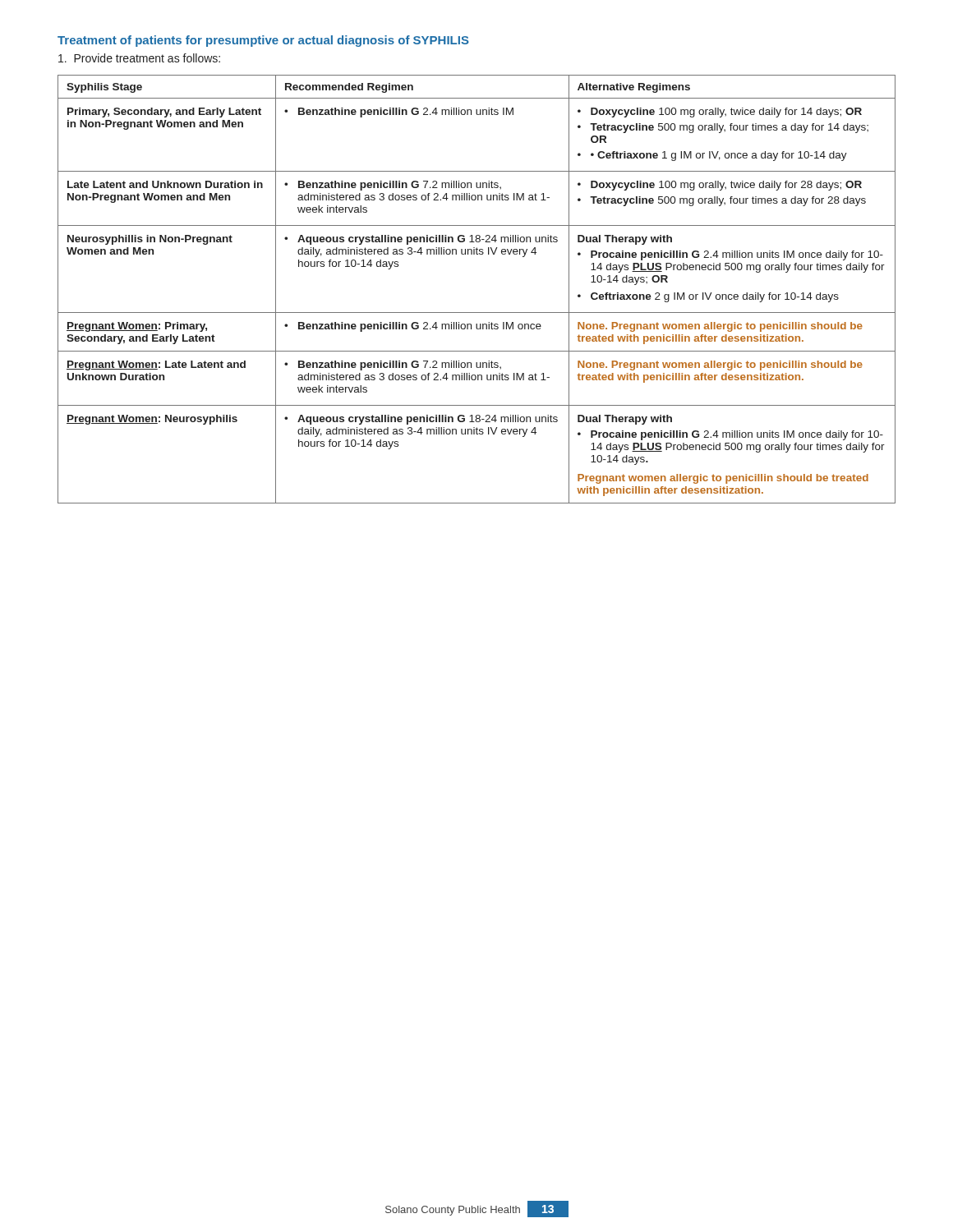Select a table

pyautogui.click(x=476, y=289)
